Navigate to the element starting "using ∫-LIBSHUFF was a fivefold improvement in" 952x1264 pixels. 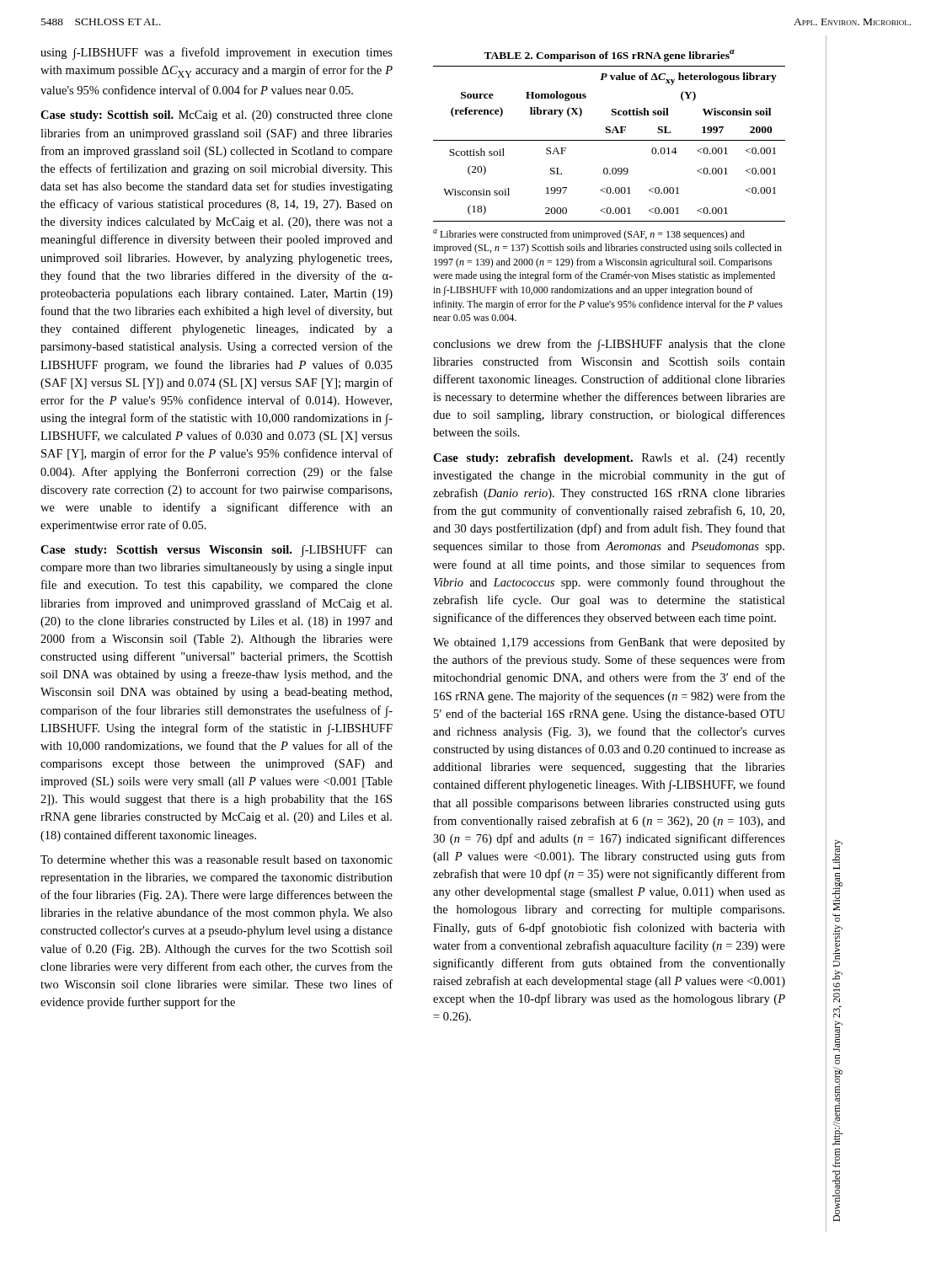(x=217, y=527)
